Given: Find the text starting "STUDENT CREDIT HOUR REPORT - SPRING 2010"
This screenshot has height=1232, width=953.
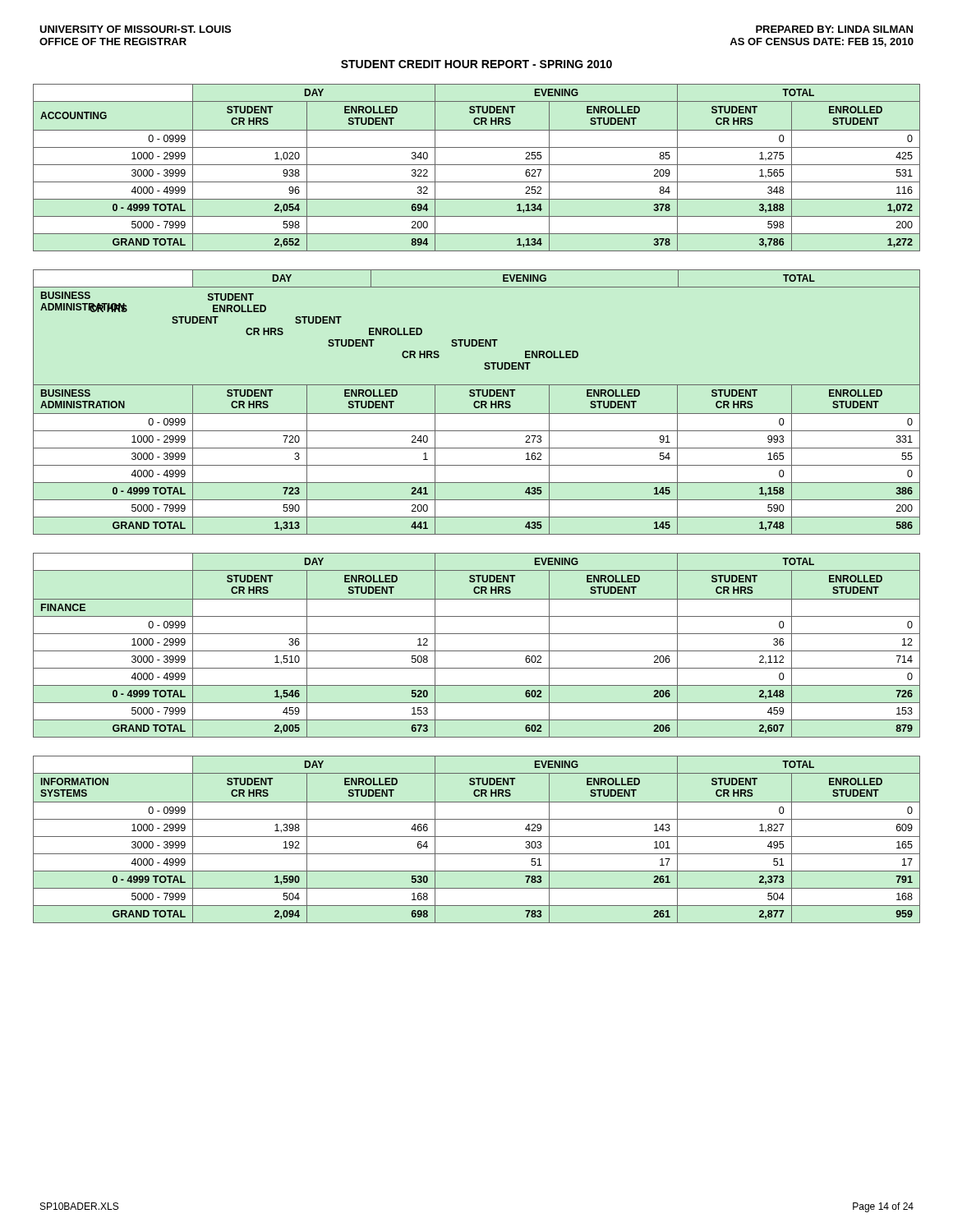Looking at the screenshot, I should 476,64.
